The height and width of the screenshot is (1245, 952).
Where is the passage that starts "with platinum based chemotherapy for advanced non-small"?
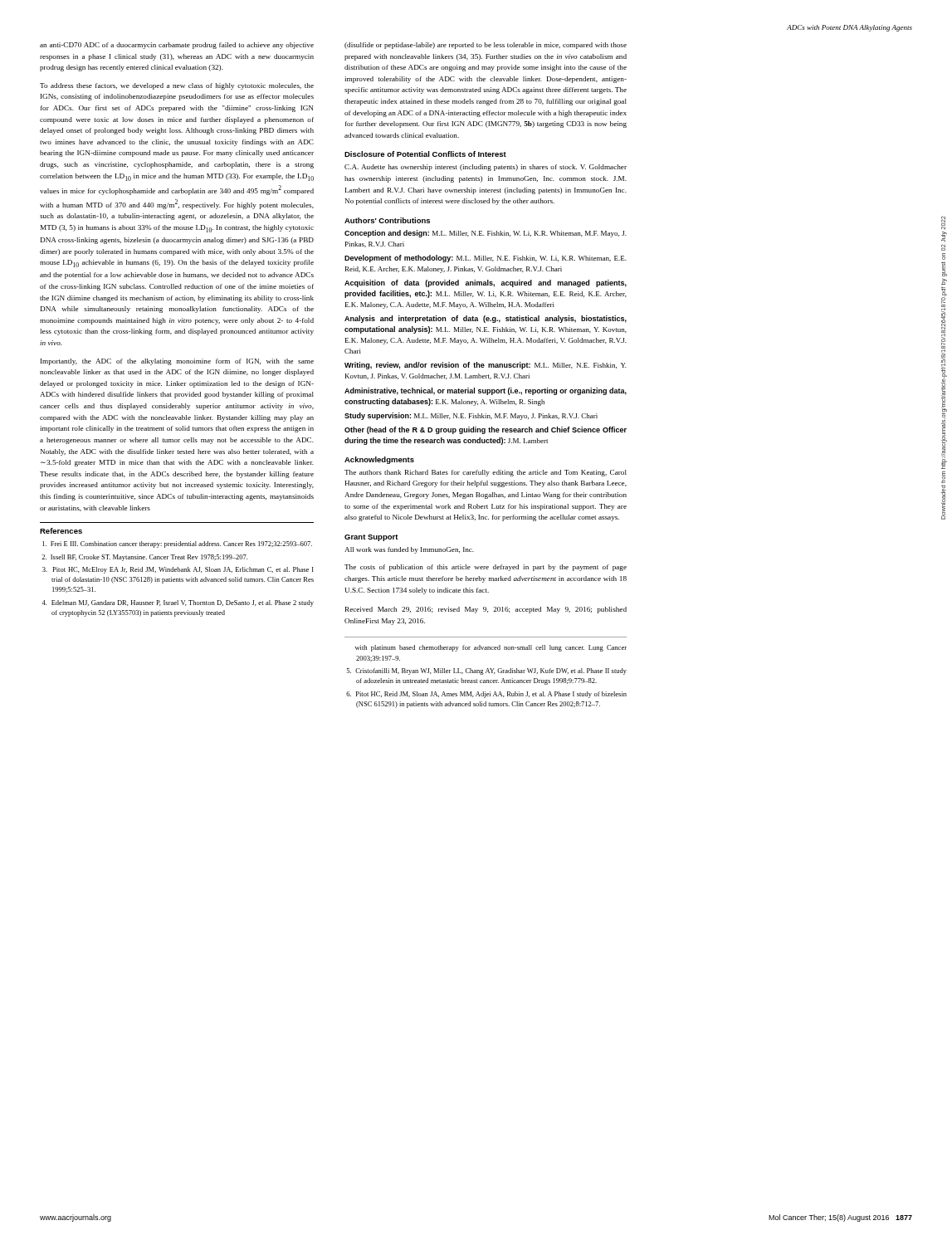click(486, 653)
